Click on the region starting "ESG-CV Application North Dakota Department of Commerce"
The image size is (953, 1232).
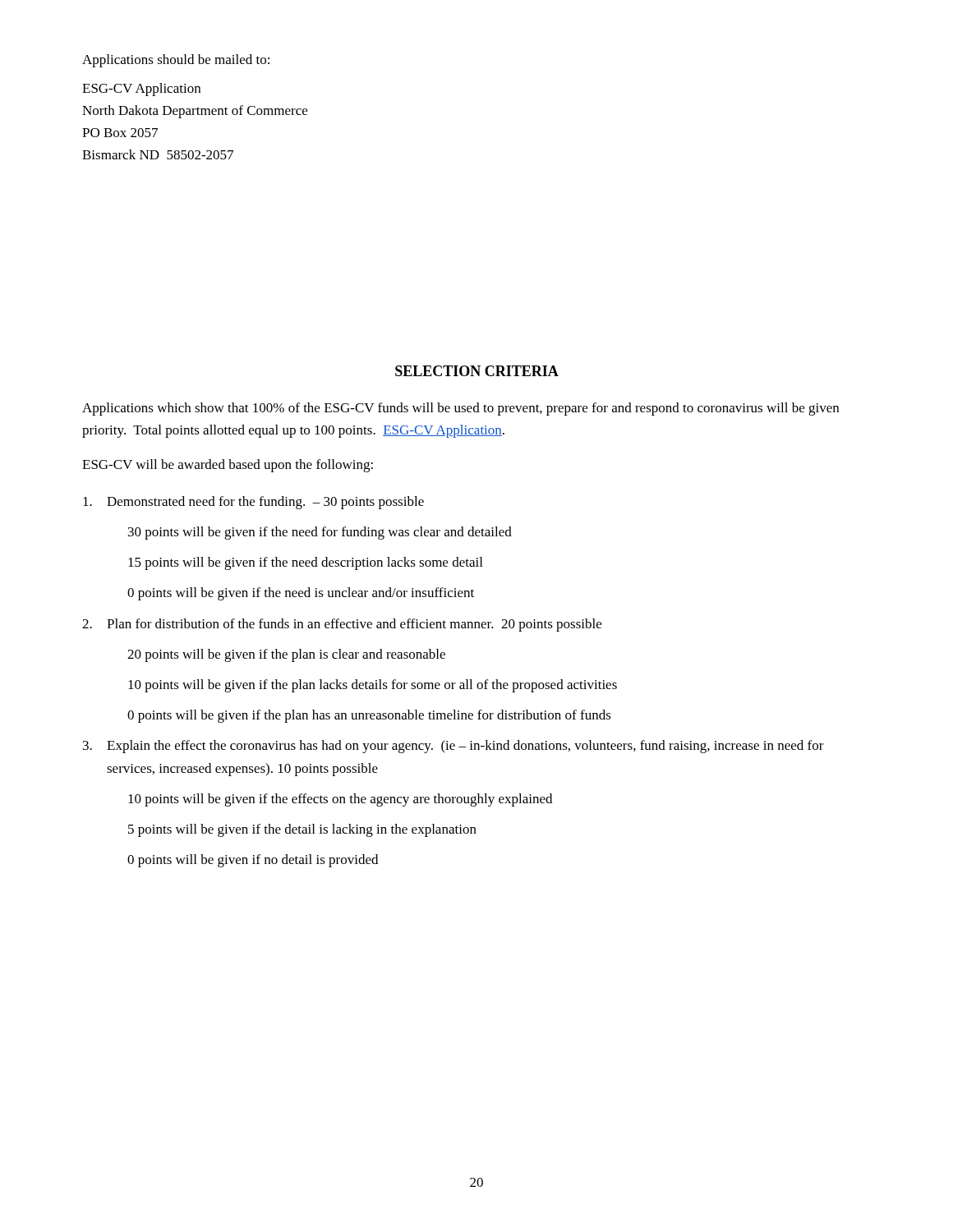[195, 121]
